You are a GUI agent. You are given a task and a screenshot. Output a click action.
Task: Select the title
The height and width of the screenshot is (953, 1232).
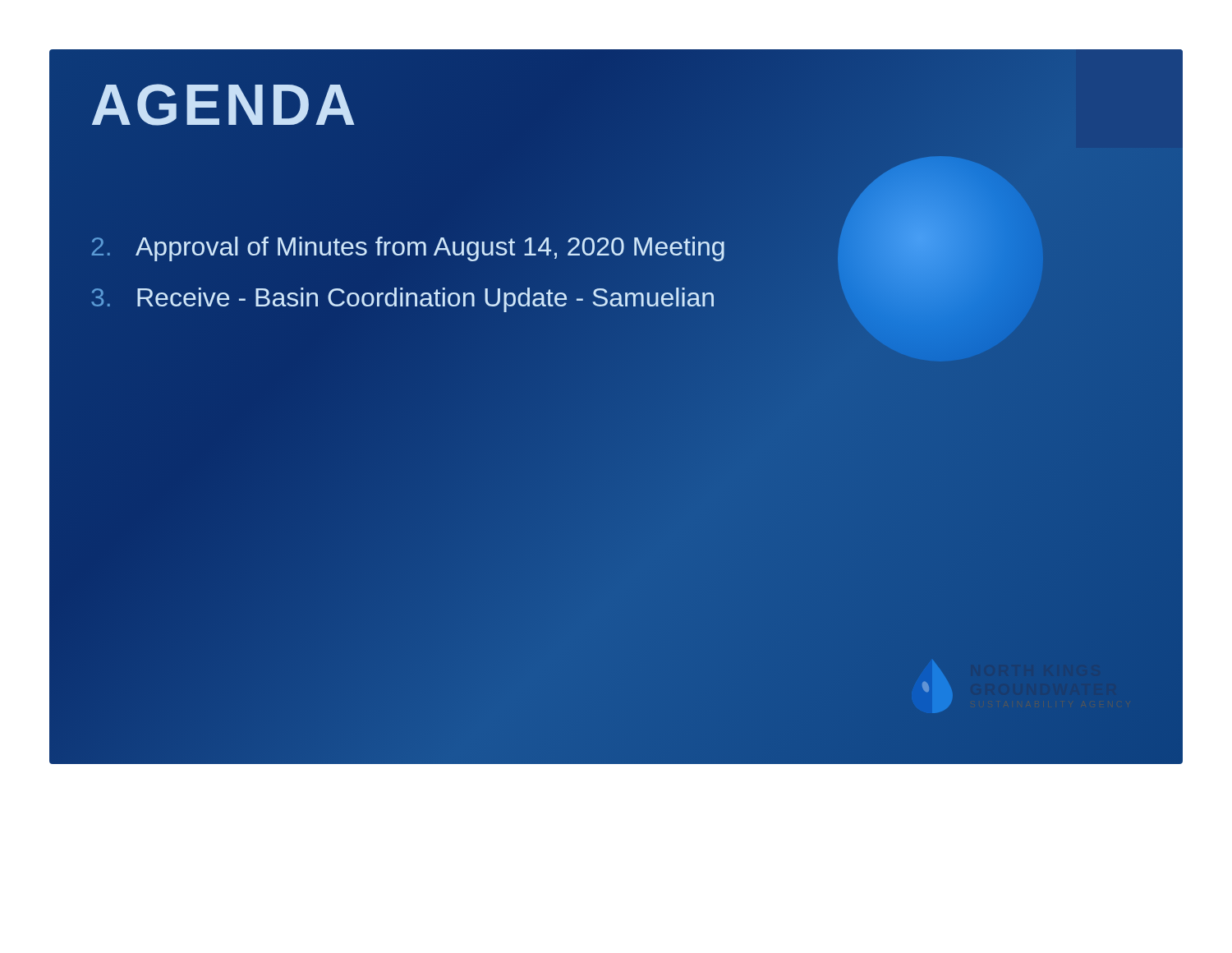click(378, 106)
